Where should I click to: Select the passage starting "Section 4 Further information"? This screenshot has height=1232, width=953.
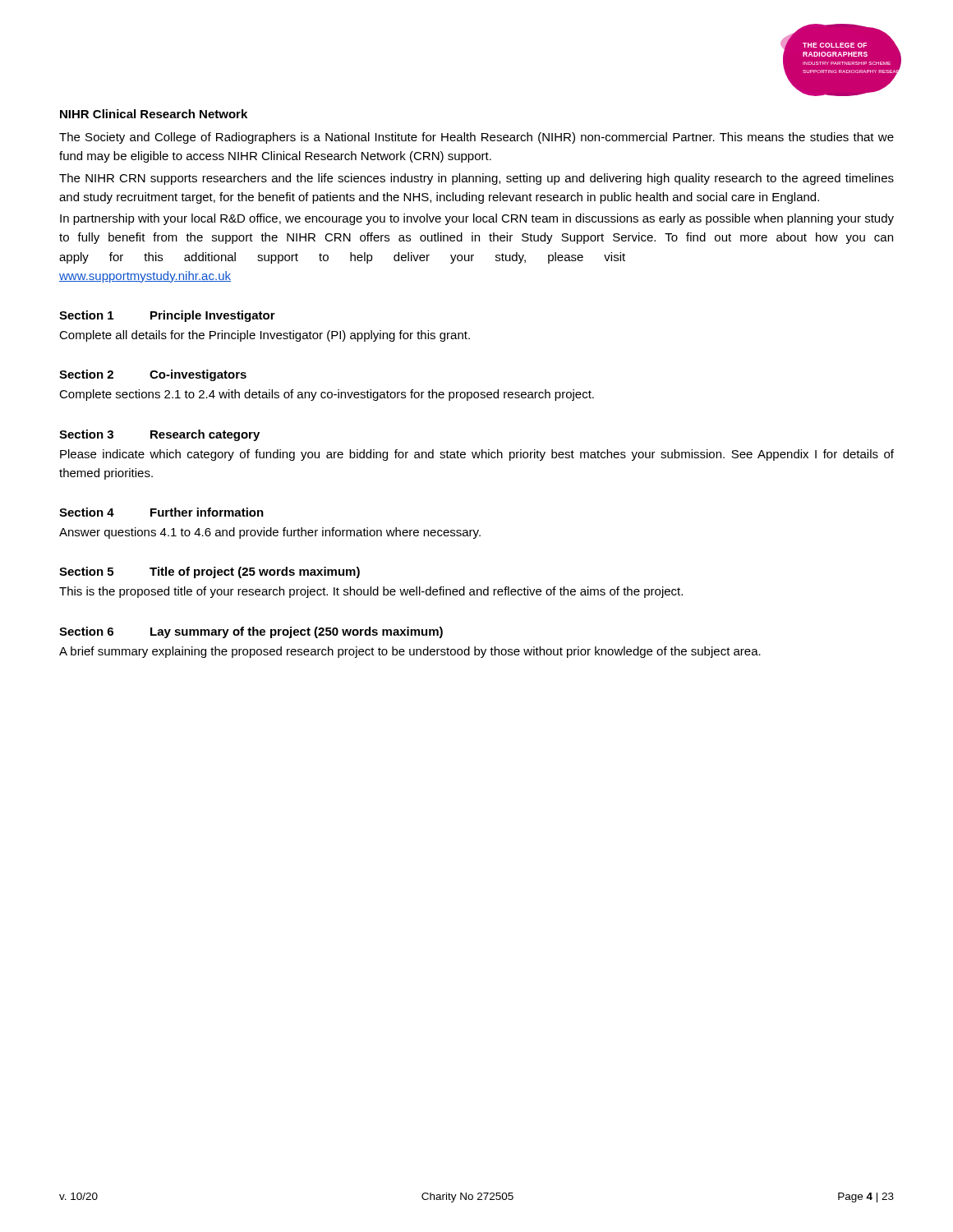point(162,512)
